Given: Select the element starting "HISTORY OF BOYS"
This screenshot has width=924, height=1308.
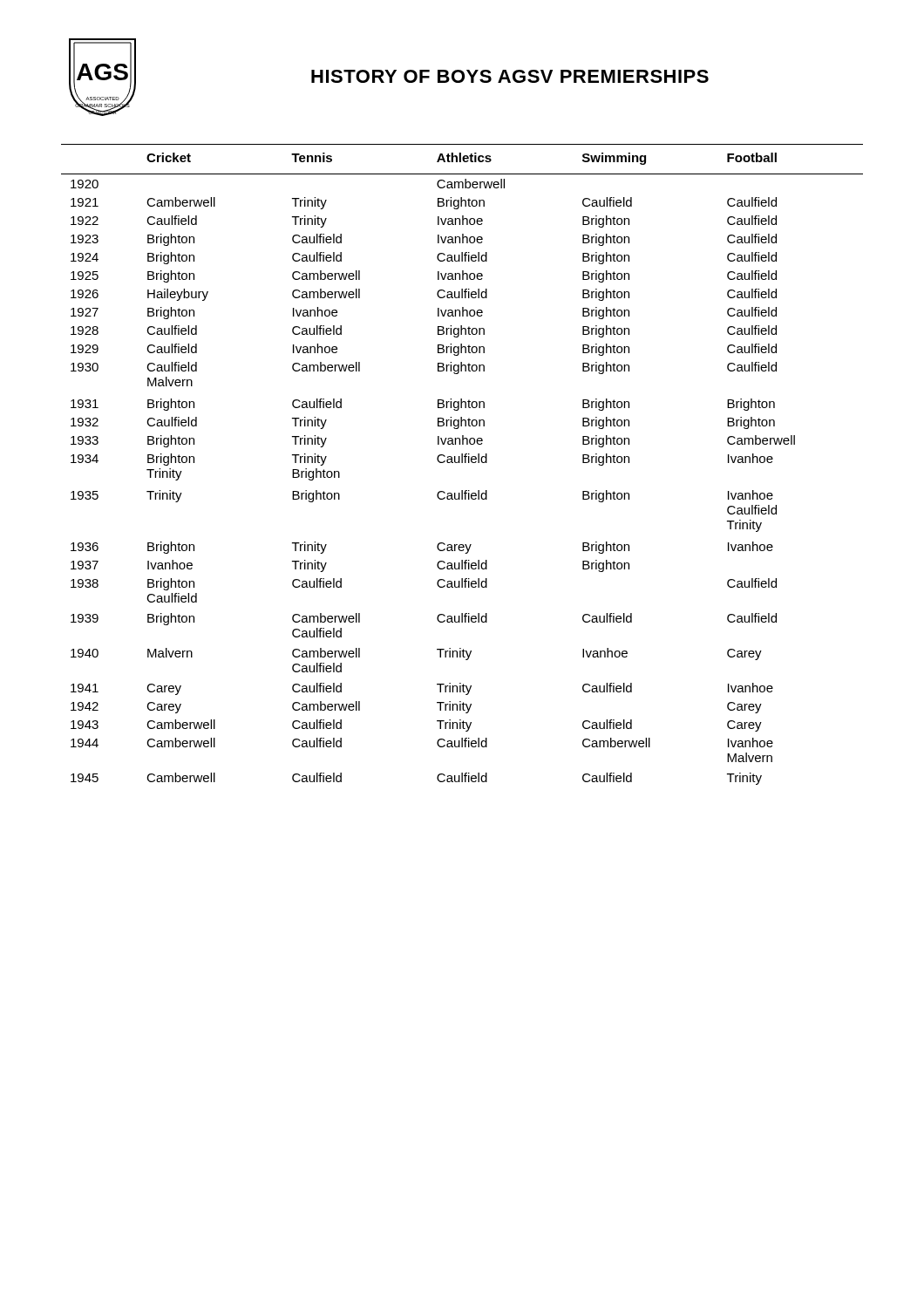Looking at the screenshot, I should (x=510, y=76).
